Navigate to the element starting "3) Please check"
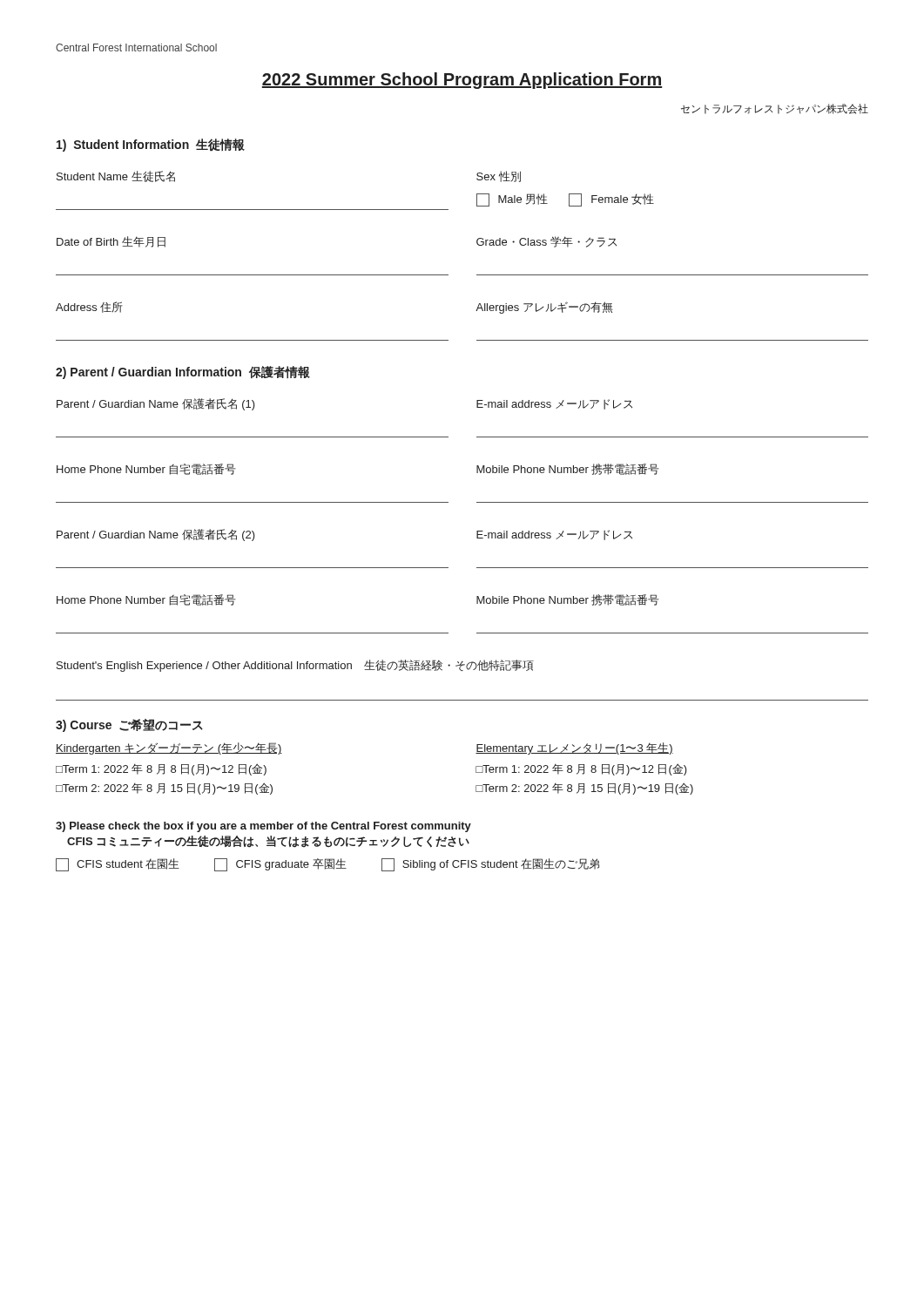This screenshot has height=1307, width=924. [462, 834]
